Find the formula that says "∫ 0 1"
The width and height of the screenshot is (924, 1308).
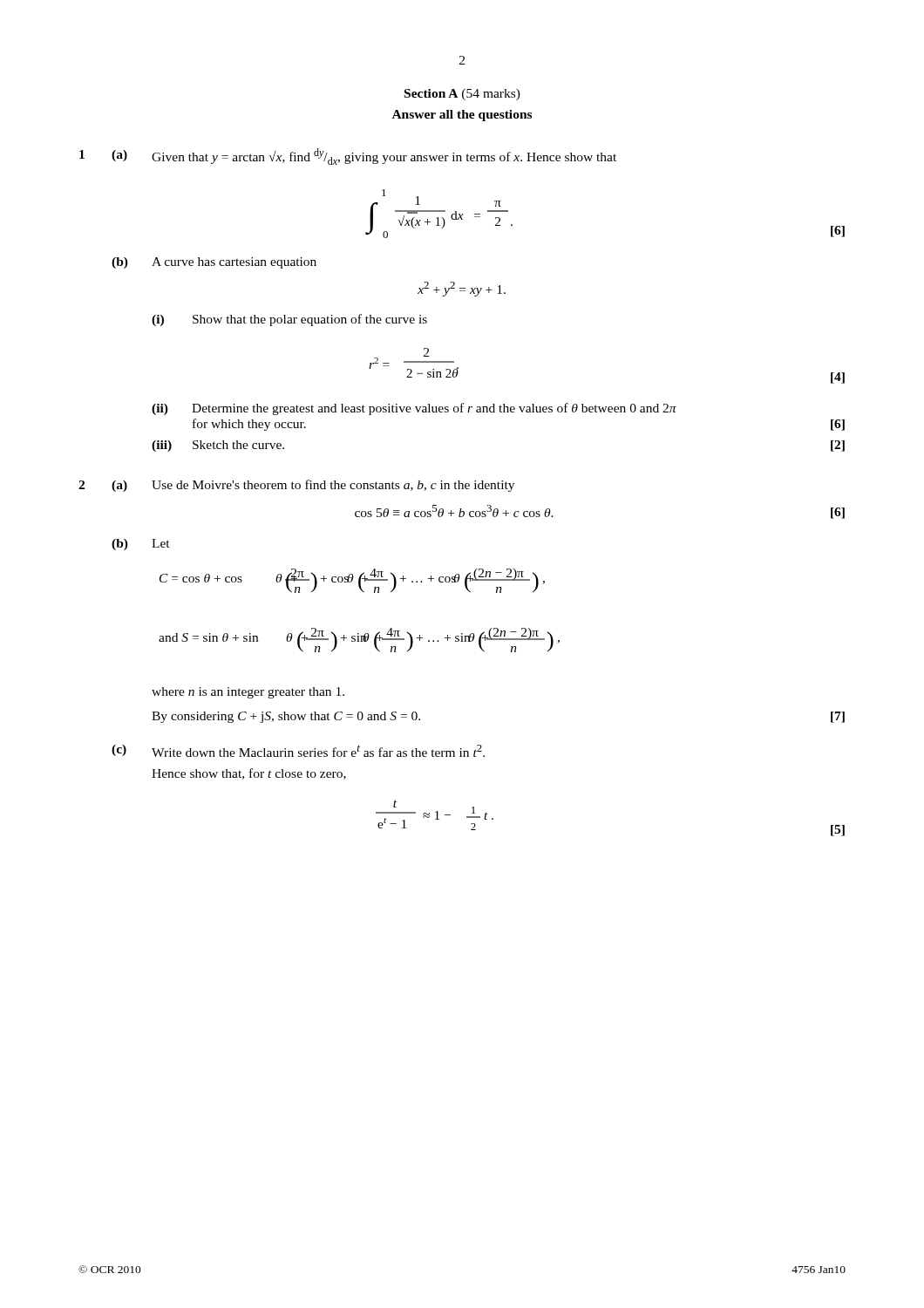462,211
